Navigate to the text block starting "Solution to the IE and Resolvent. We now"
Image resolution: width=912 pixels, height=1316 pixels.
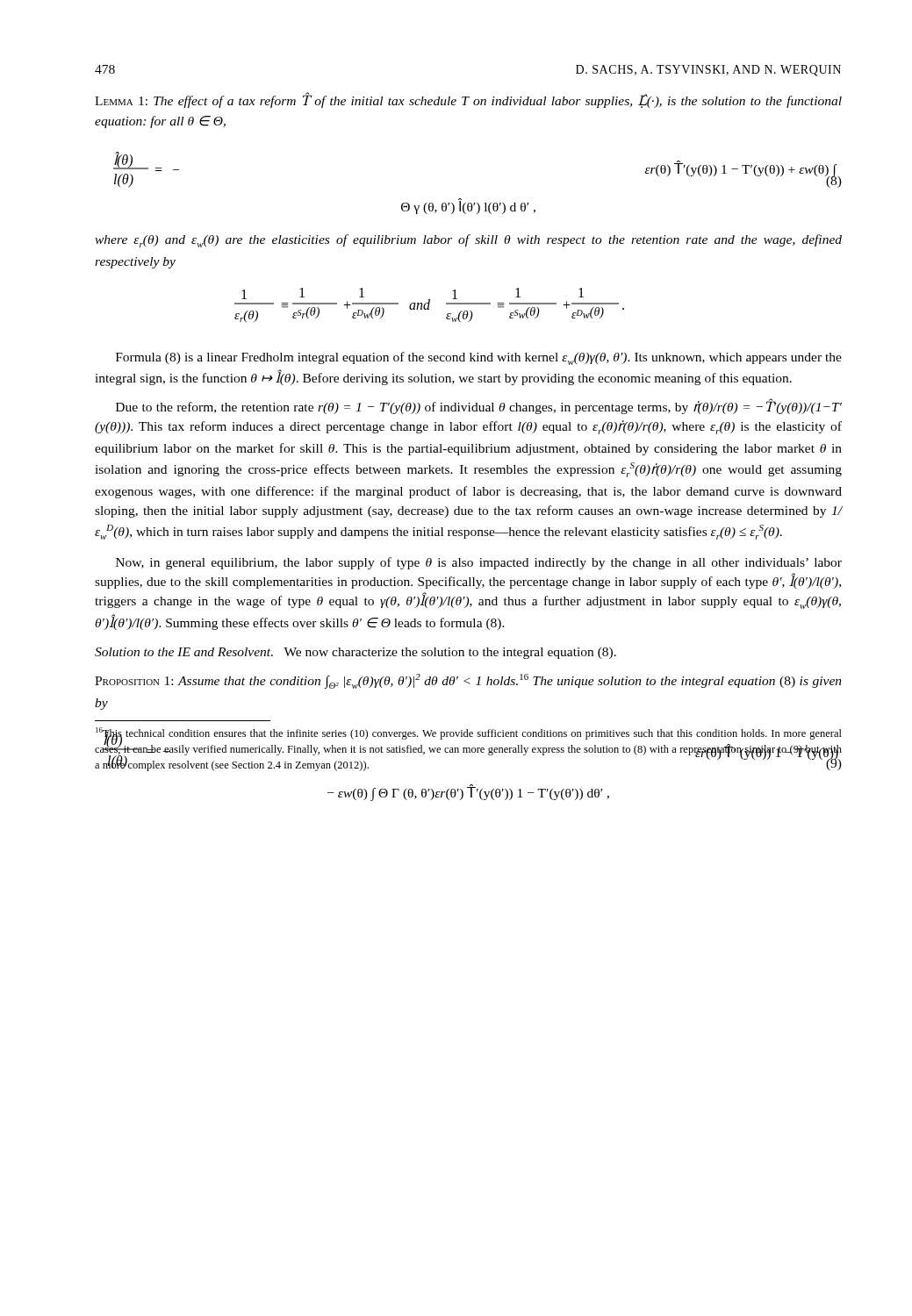point(468,652)
